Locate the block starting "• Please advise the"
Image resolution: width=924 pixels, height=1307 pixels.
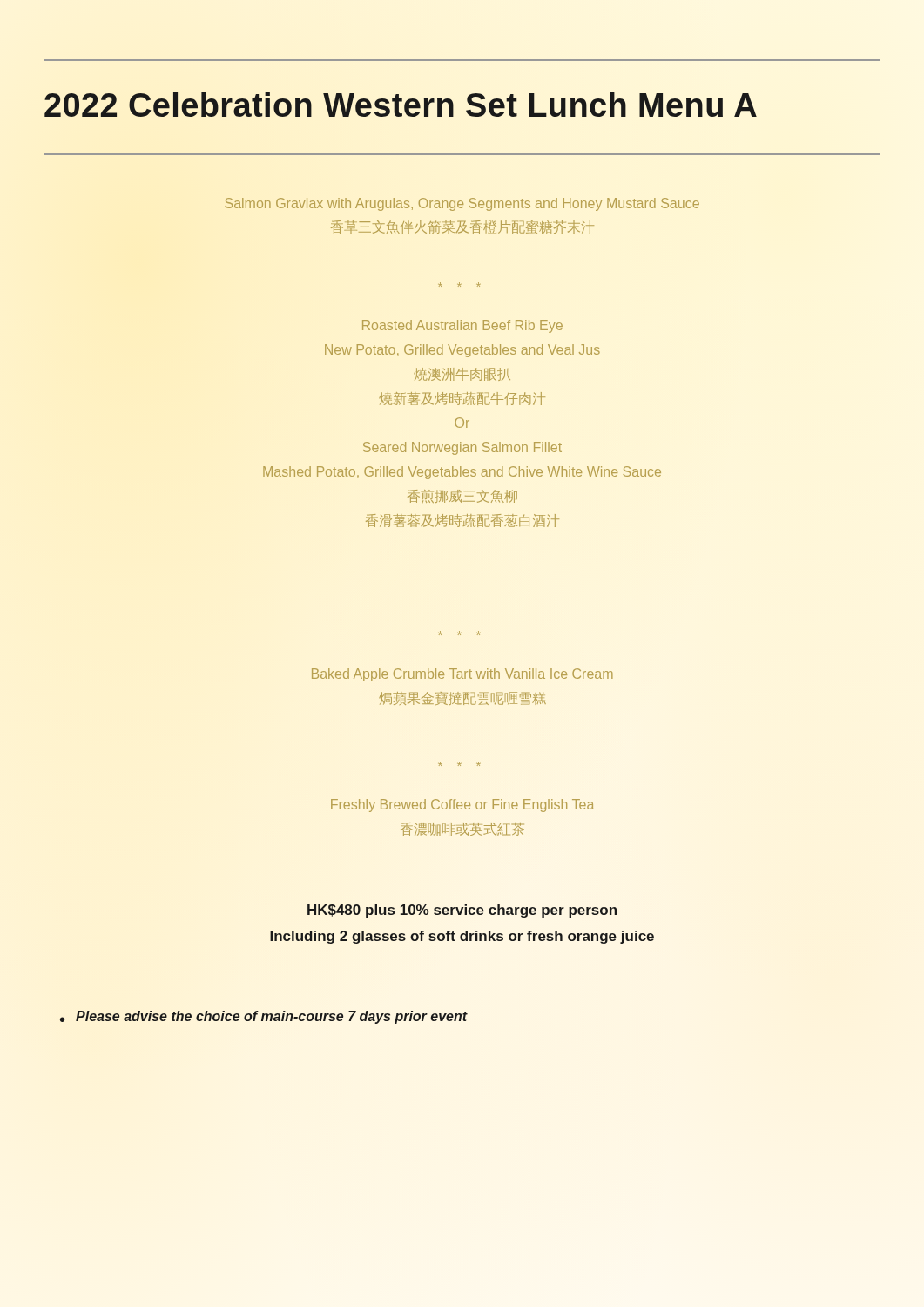pos(470,1019)
